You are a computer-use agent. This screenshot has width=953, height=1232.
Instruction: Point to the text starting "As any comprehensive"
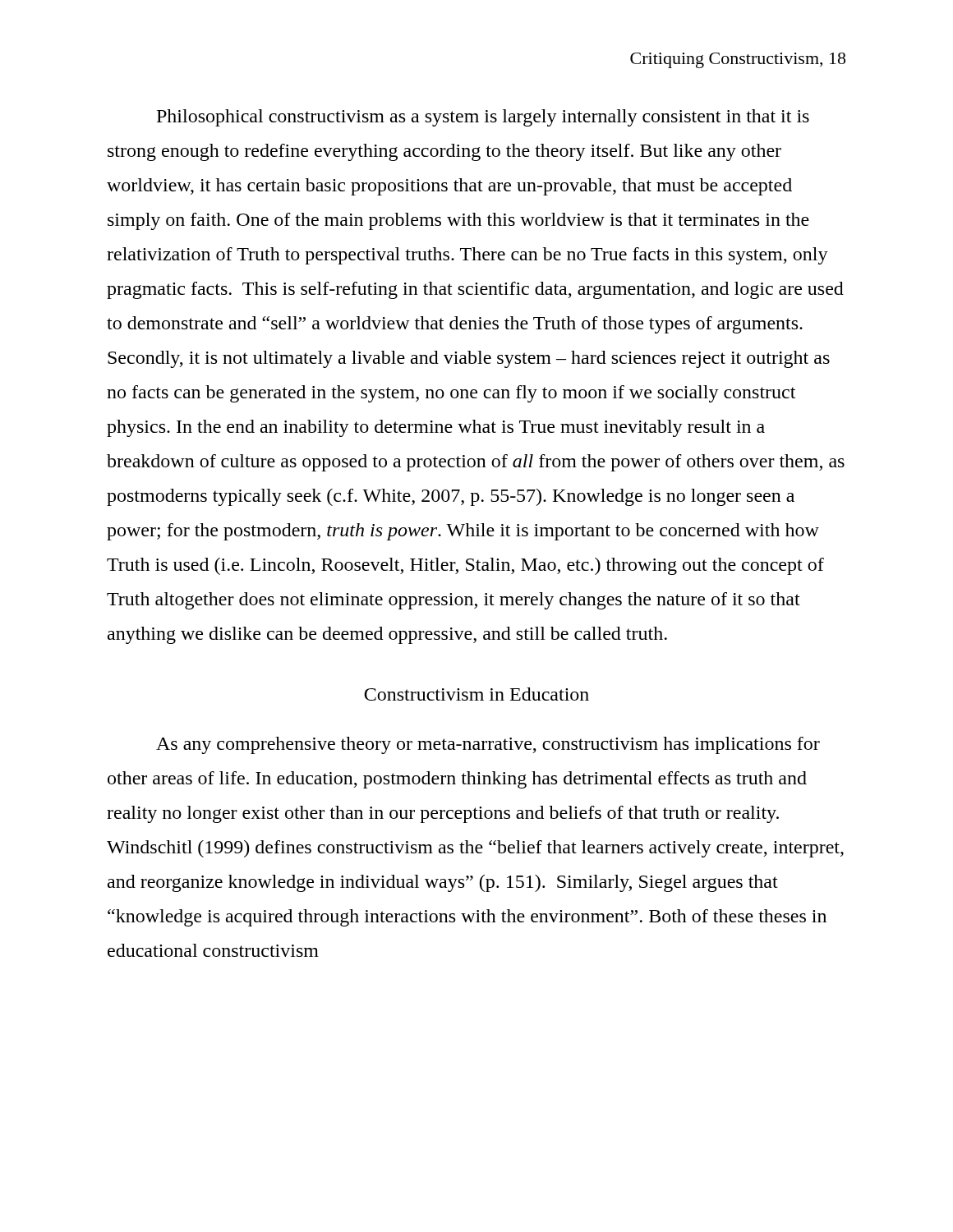click(476, 847)
